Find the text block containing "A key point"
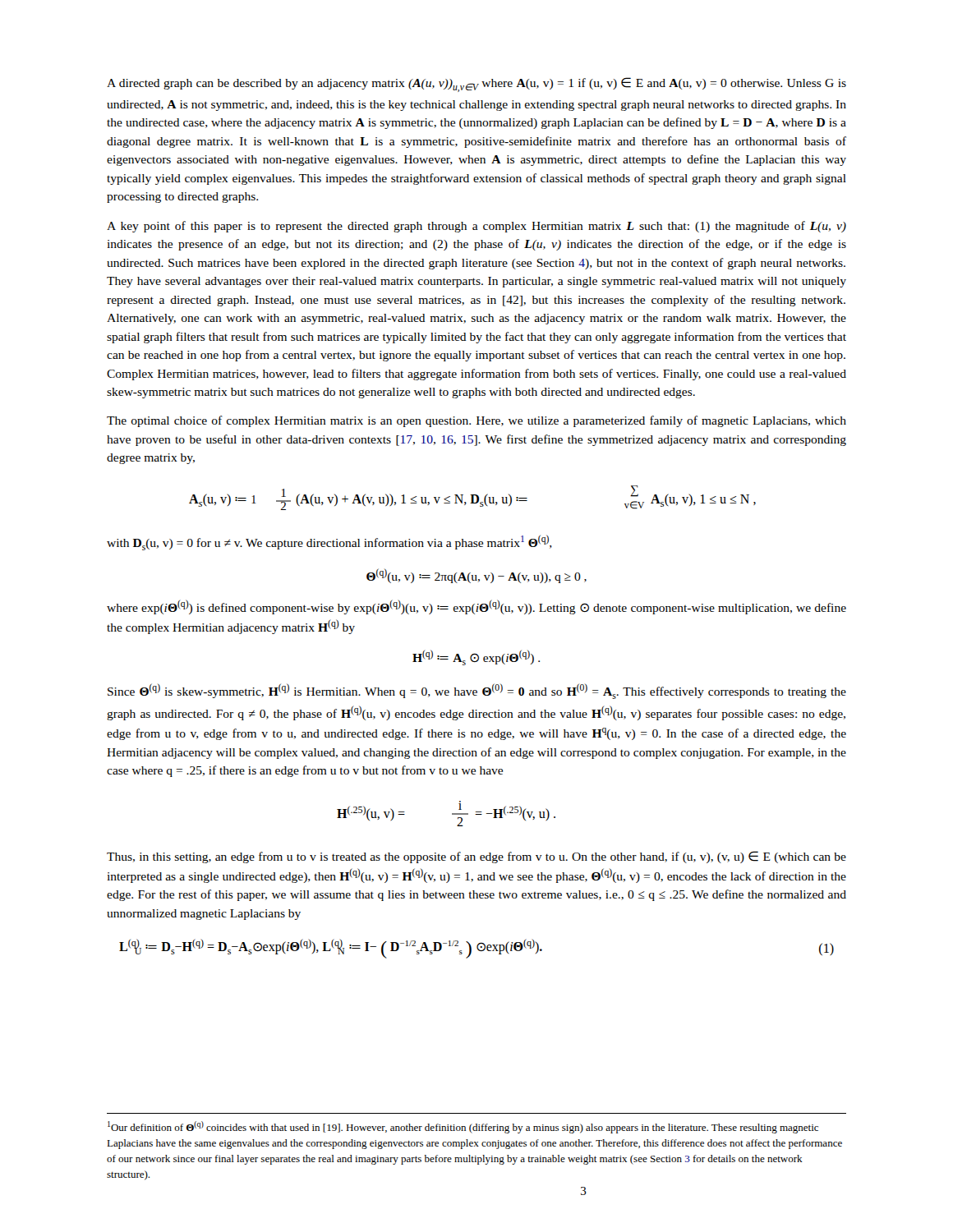Image resolution: width=953 pixels, height=1232 pixels. tap(476, 308)
